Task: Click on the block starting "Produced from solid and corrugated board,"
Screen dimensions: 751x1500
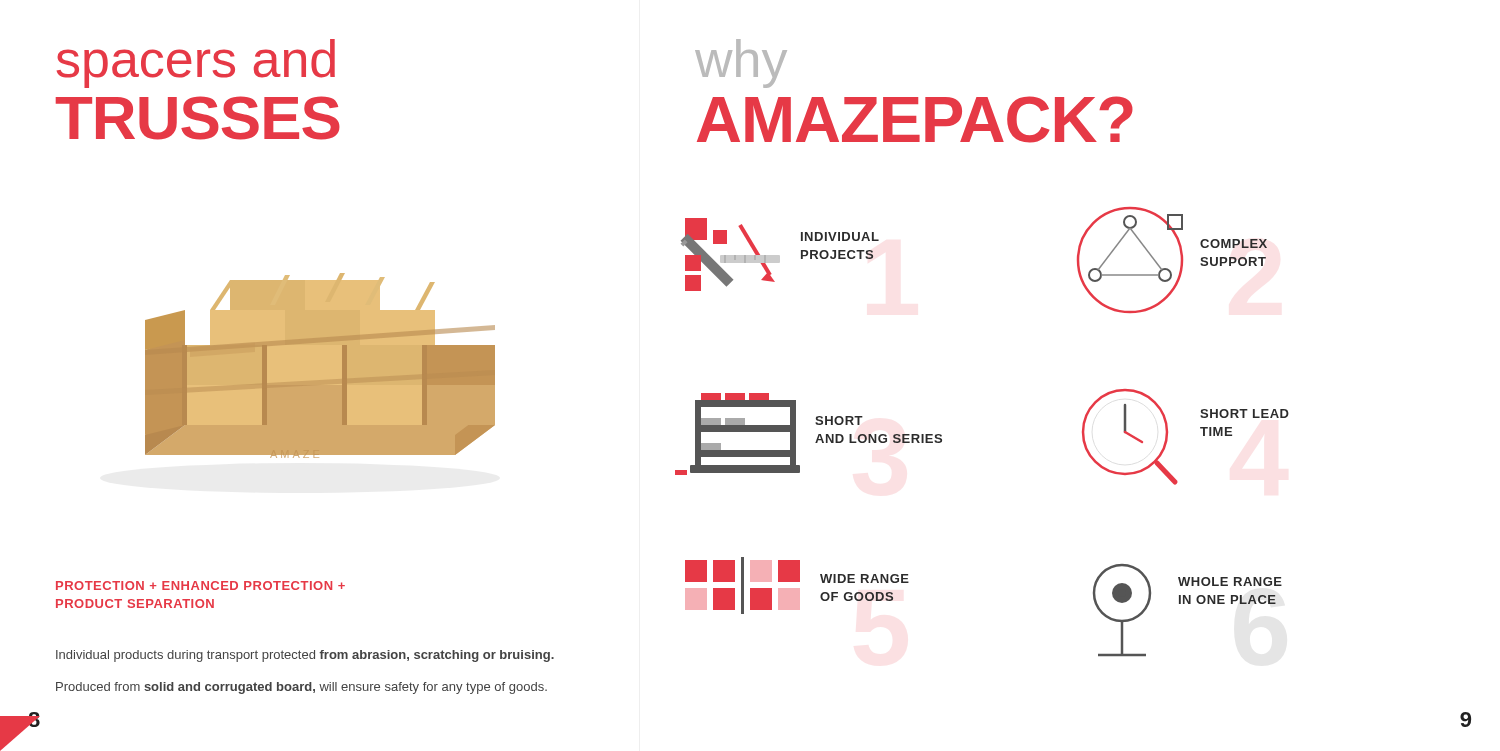Action: 301,686
